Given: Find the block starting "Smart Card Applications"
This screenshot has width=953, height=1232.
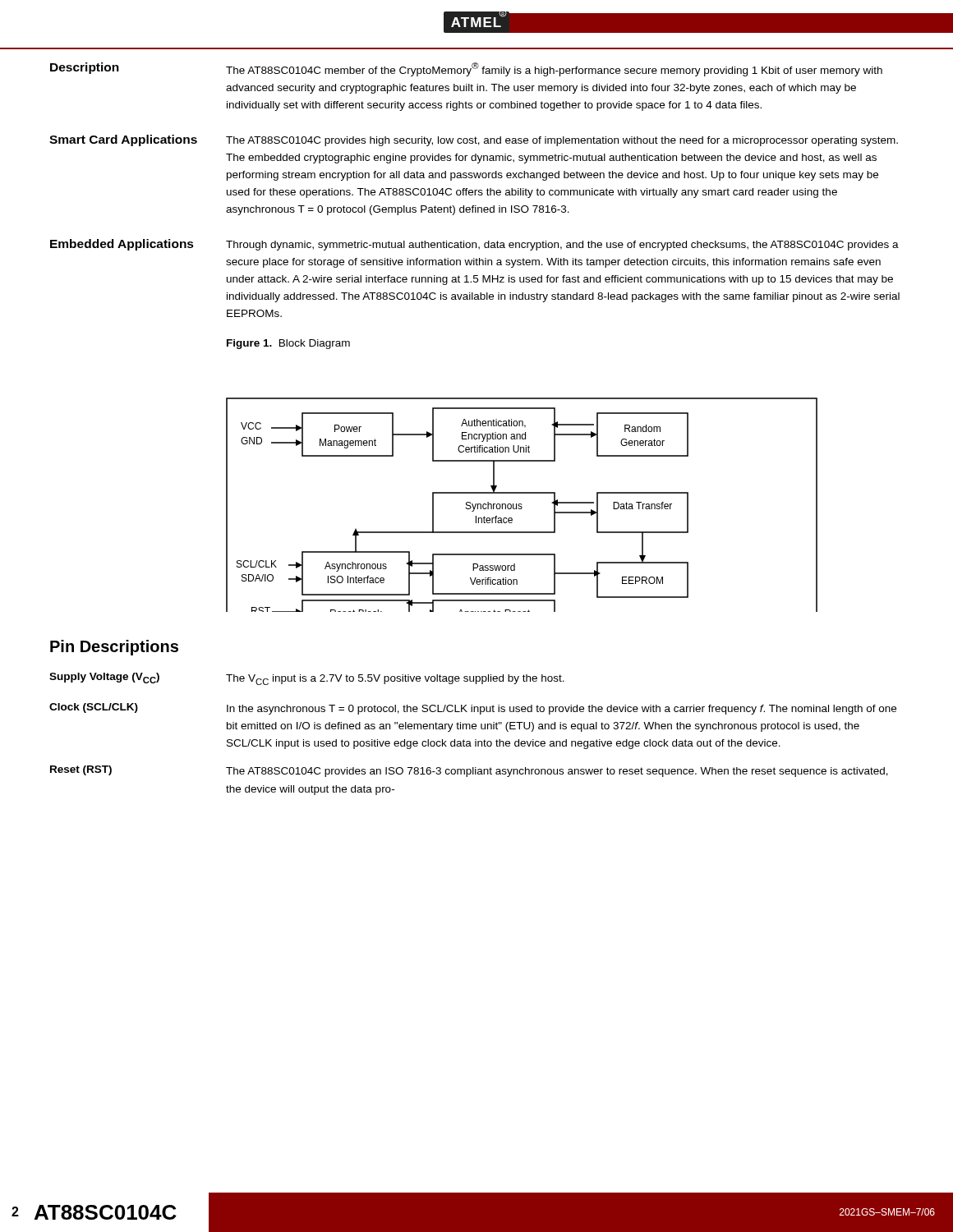Looking at the screenshot, I should [x=123, y=139].
